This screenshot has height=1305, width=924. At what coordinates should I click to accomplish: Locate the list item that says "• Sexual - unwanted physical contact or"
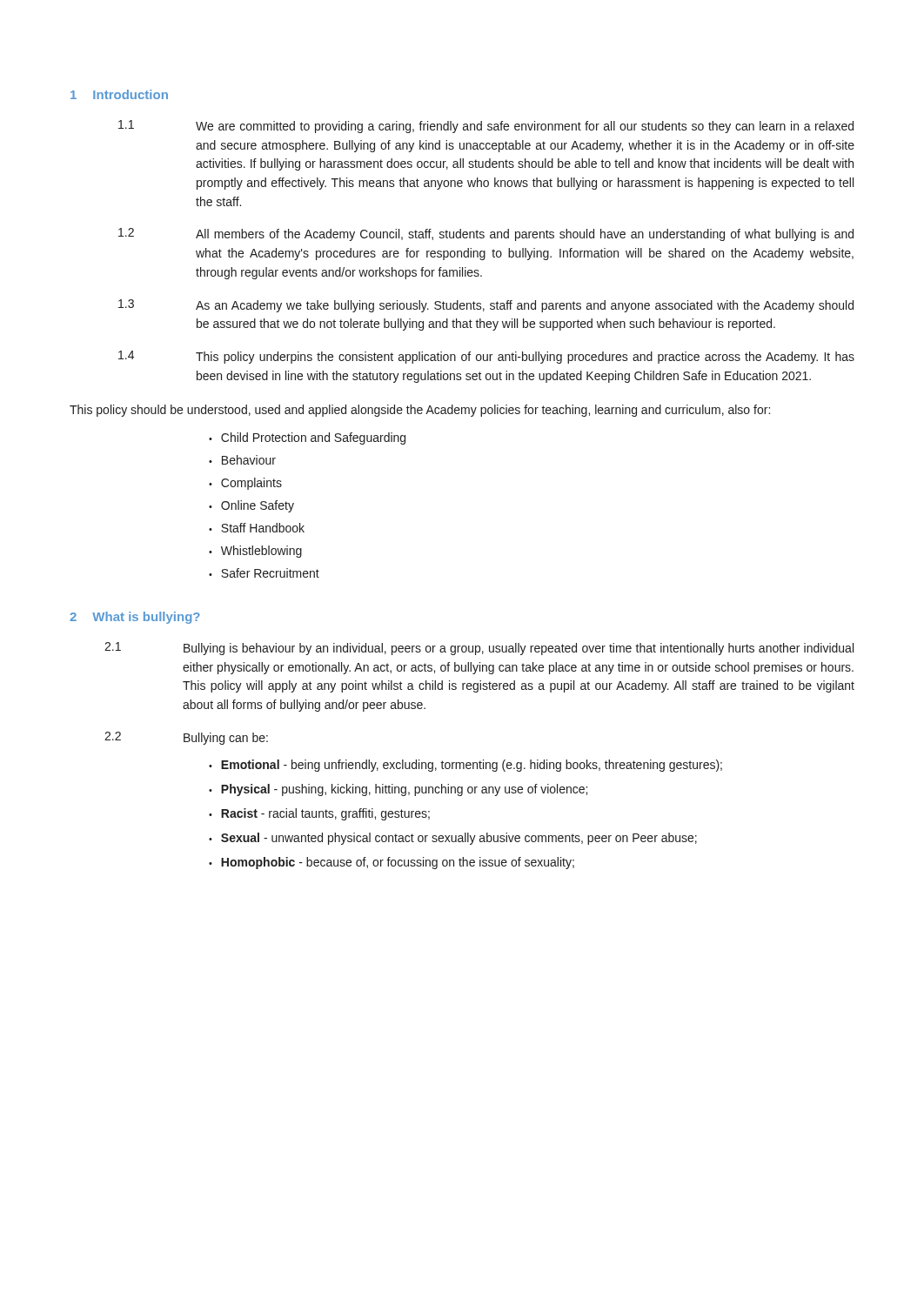(453, 839)
